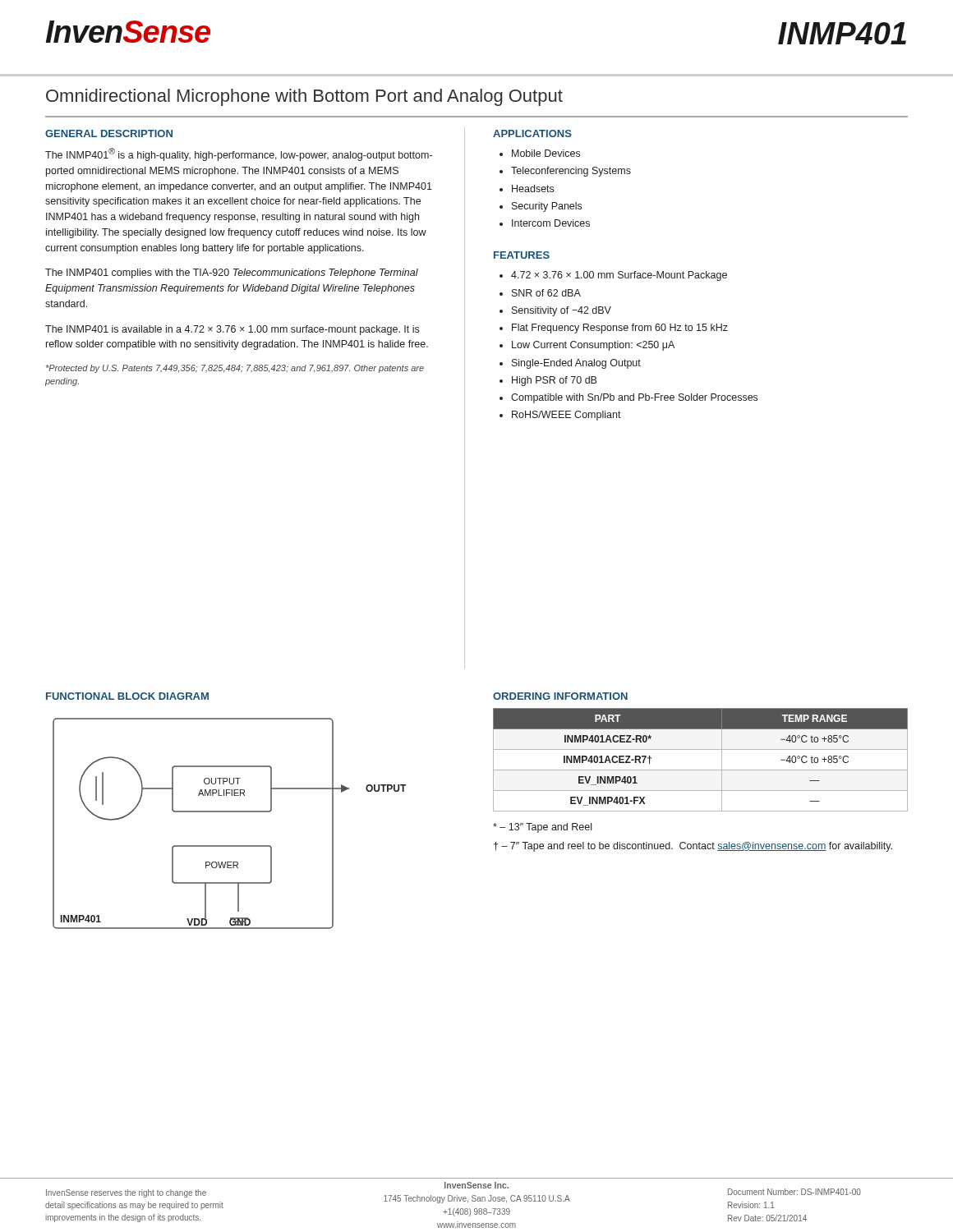Viewport: 953px width, 1232px height.
Task: Point to "RoHS/WEEE Compliant"
Action: click(x=566, y=415)
